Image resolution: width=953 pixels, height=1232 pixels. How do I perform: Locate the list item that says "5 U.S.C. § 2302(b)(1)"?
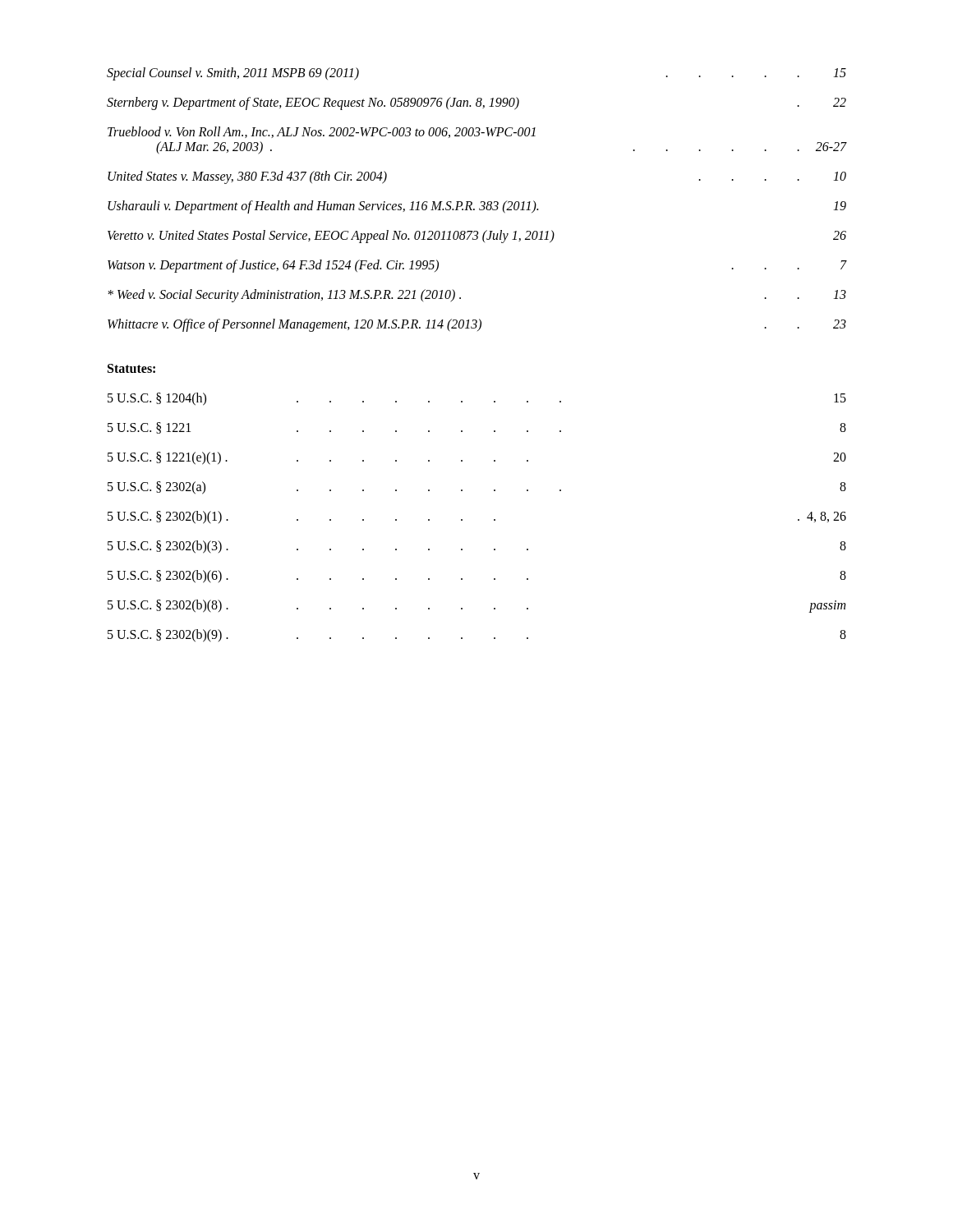pyautogui.click(x=169, y=517)
